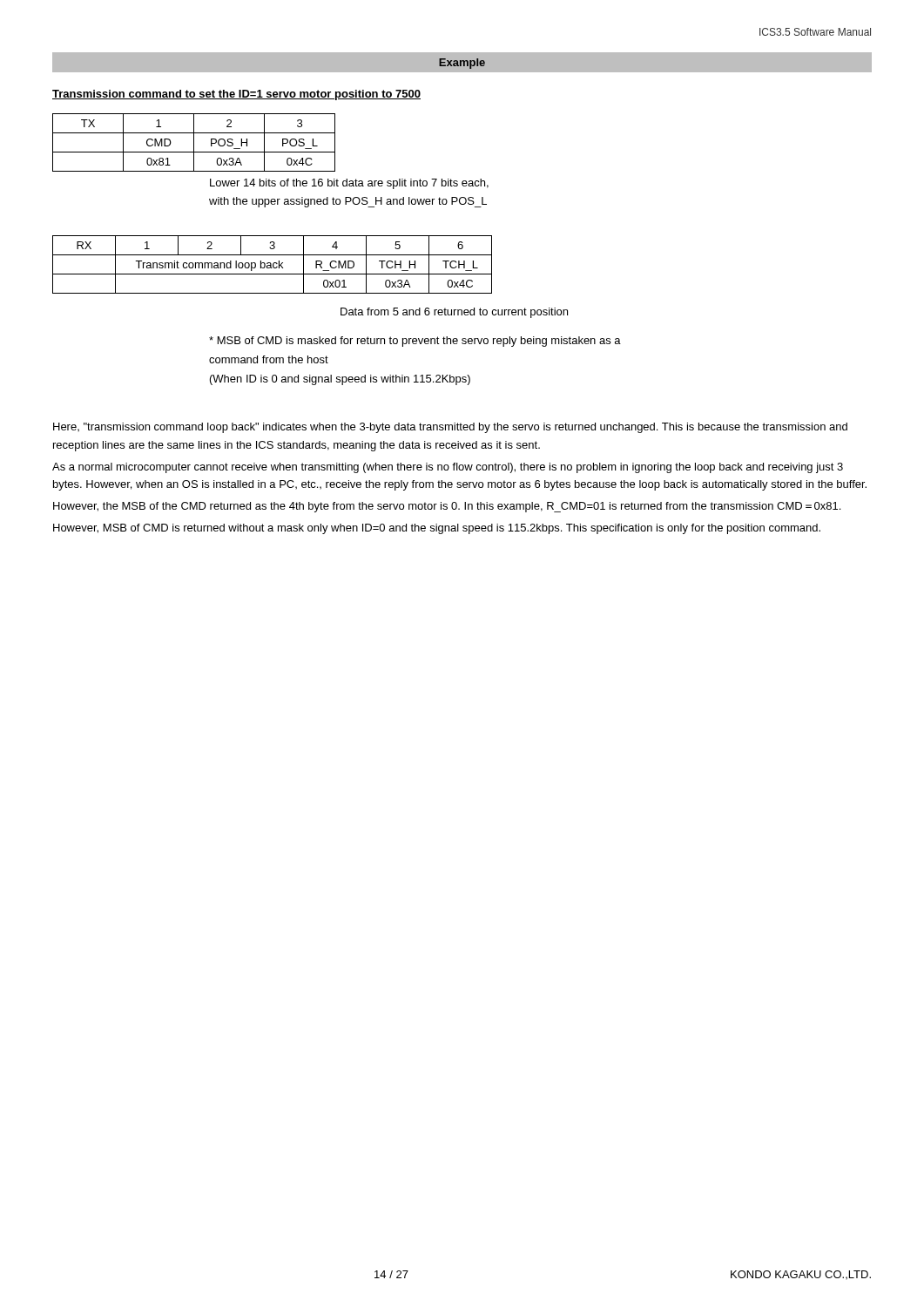Click on the caption that says "Data from 5 and 6 returned to current"

point(454,311)
